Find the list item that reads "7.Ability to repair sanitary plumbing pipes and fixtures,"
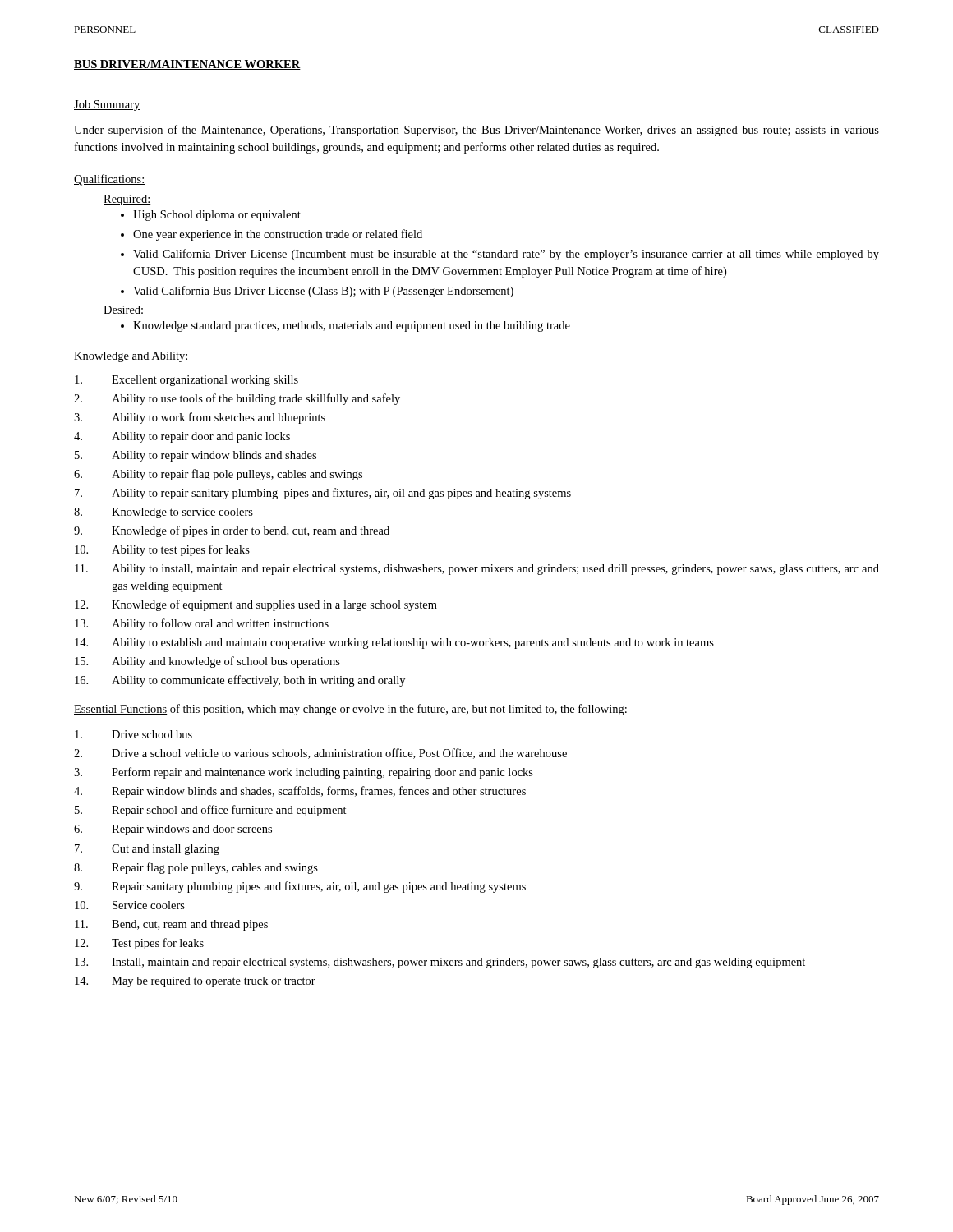The image size is (953, 1232). [x=476, y=493]
